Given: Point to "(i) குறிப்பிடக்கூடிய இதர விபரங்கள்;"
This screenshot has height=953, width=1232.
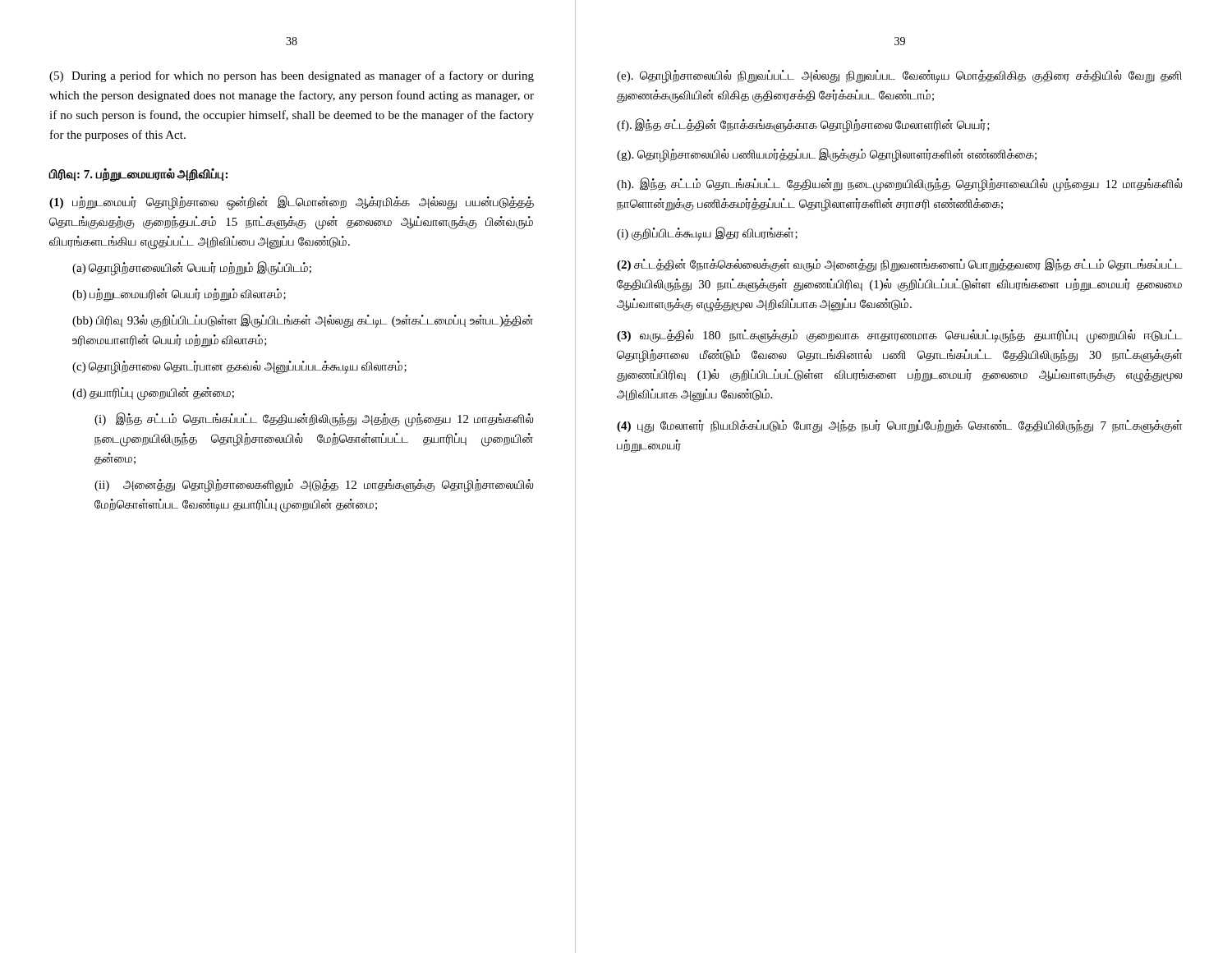Looking at the screenshot, I should click(707, 234).
